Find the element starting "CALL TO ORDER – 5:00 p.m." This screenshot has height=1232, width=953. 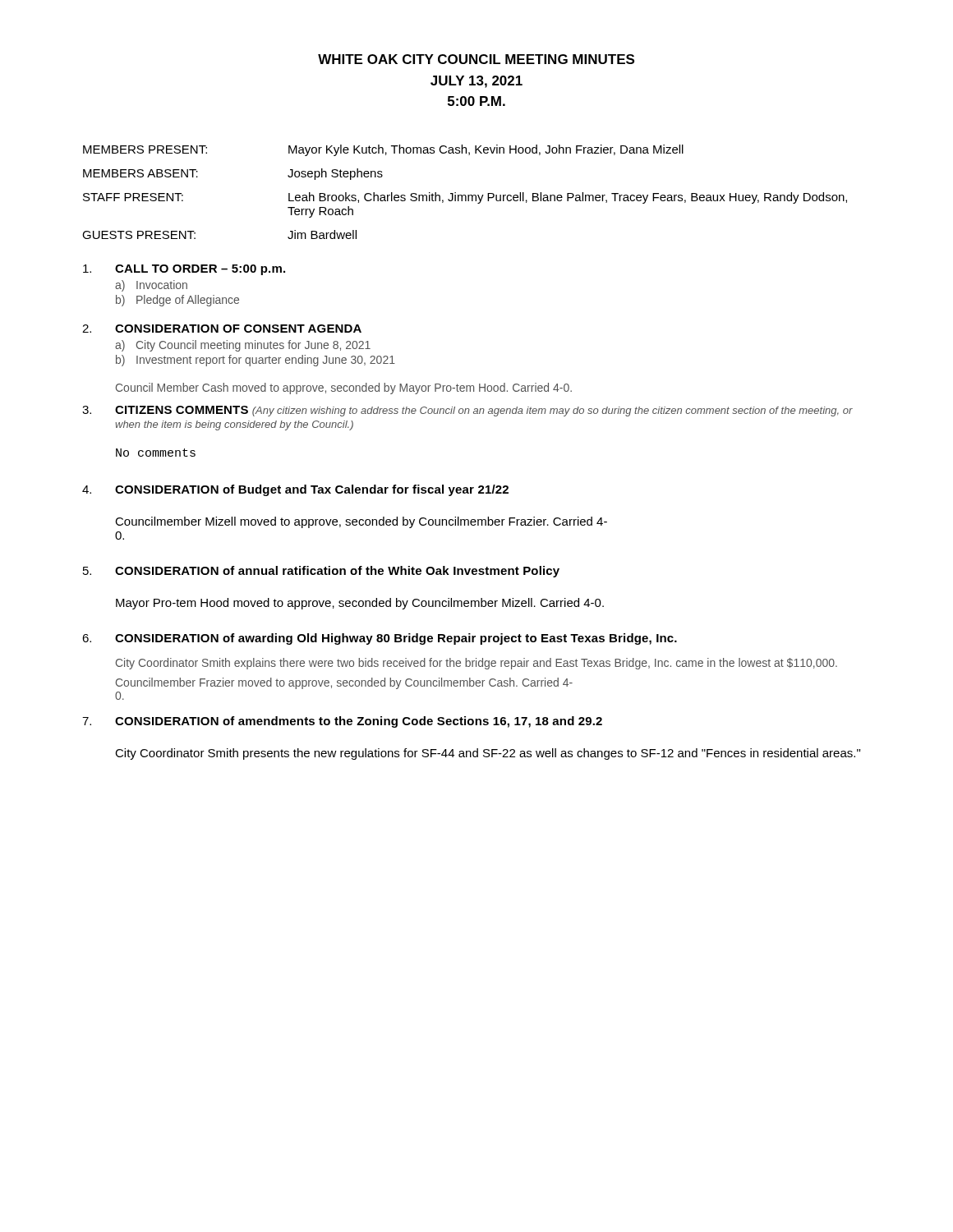tap(184, 270)
